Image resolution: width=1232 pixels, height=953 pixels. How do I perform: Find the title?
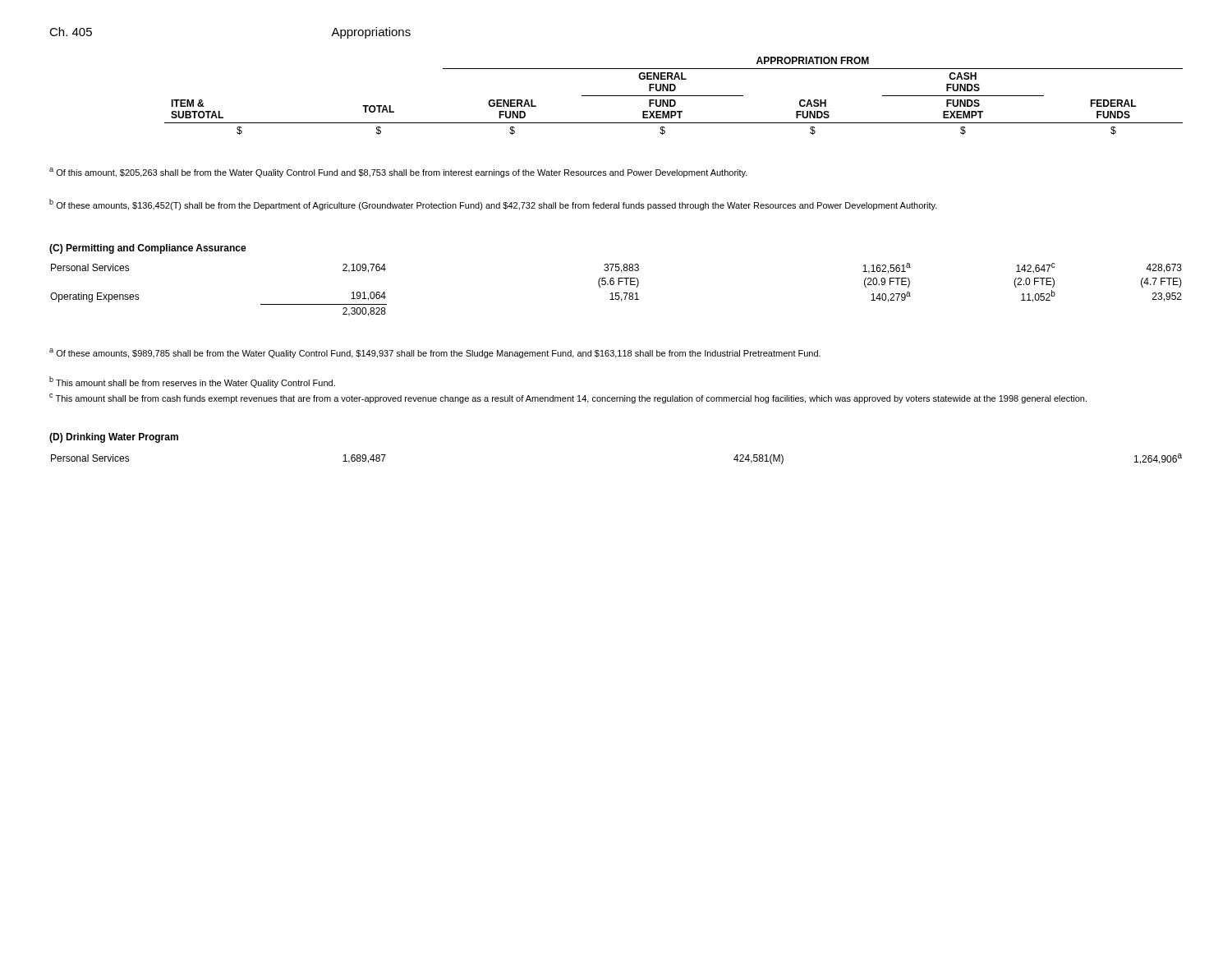230,32
